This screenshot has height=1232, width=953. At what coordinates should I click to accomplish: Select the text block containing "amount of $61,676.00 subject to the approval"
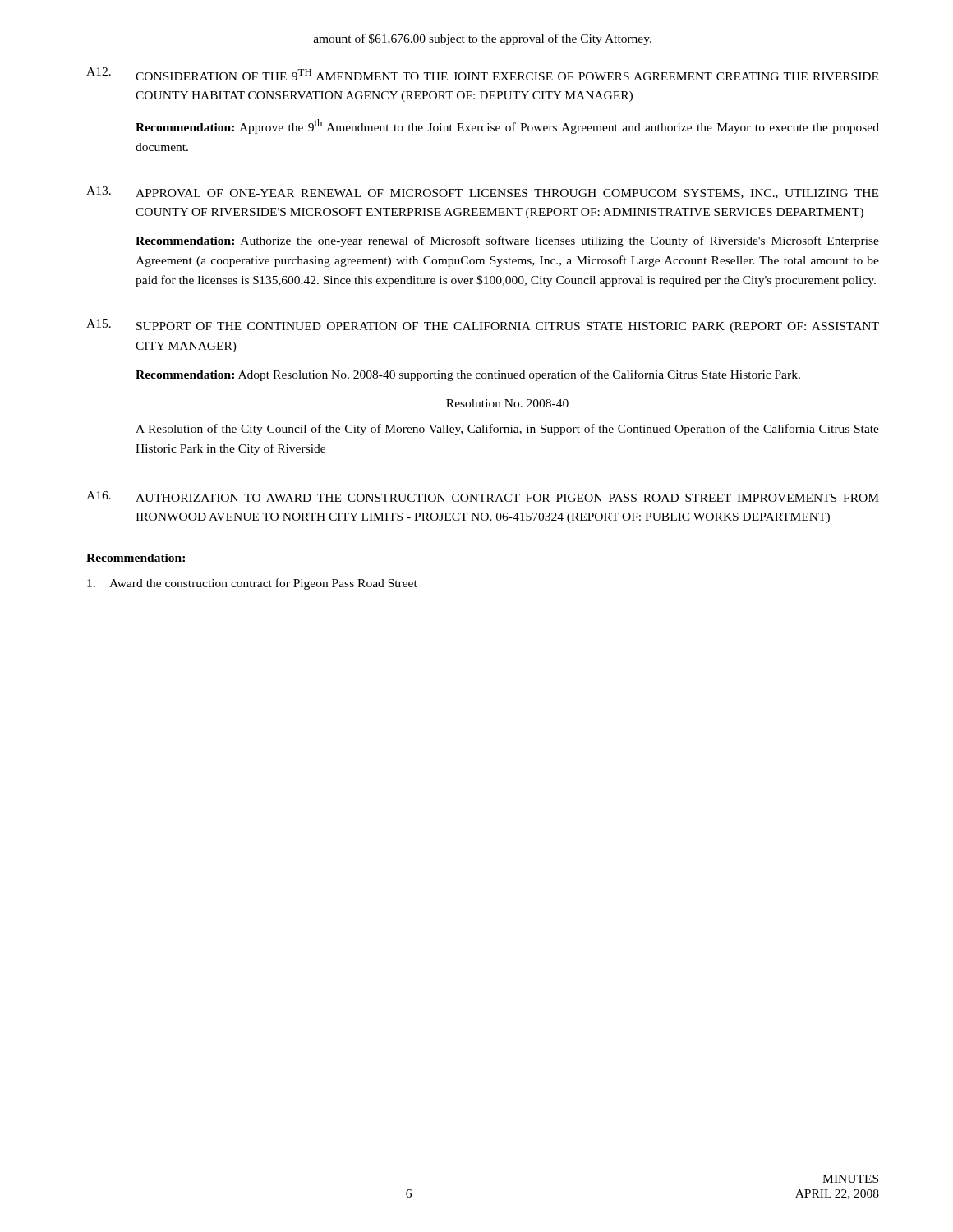pyautogui.click(x=483, y=38)
